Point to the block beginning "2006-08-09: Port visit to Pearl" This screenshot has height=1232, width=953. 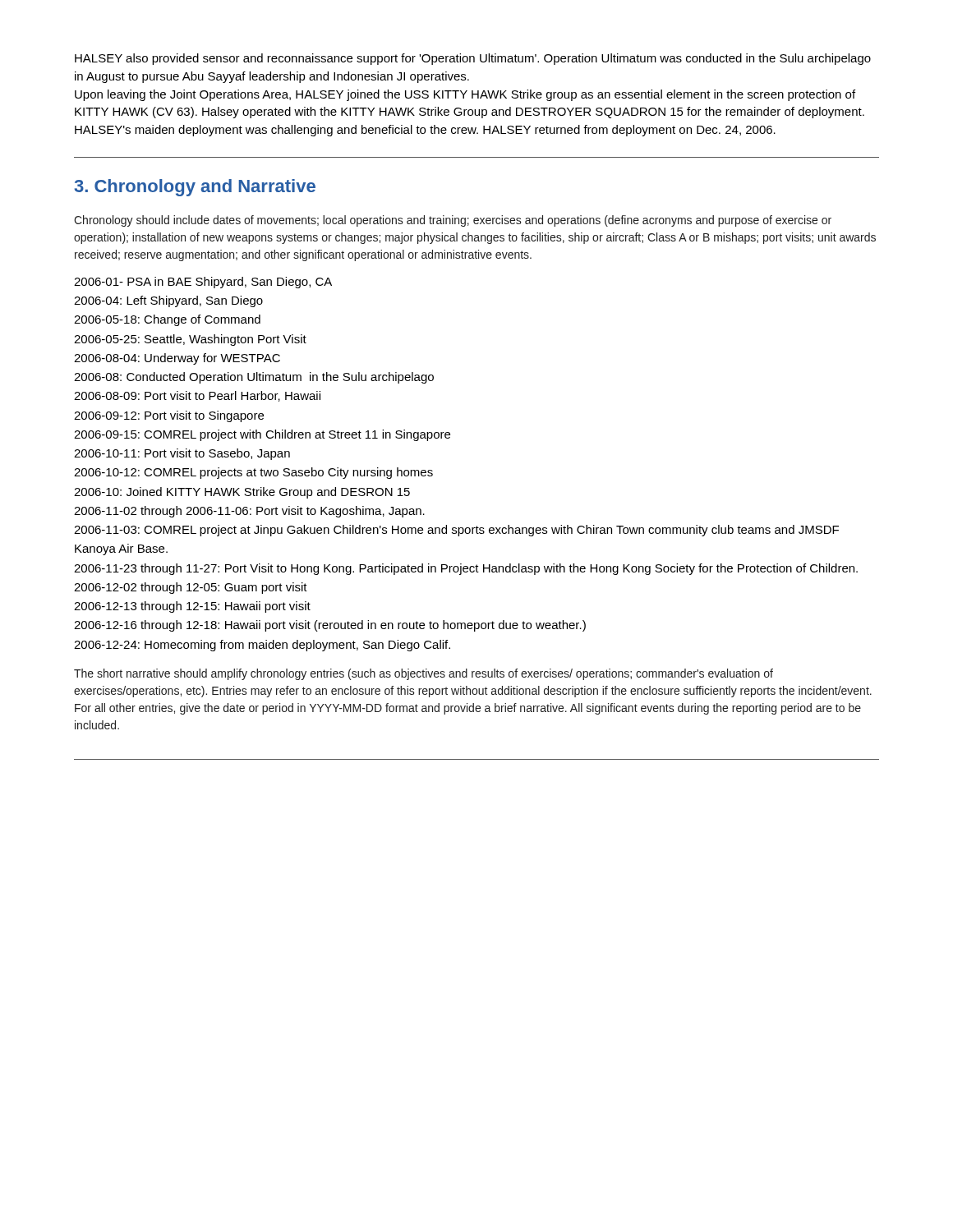point(198,396)
